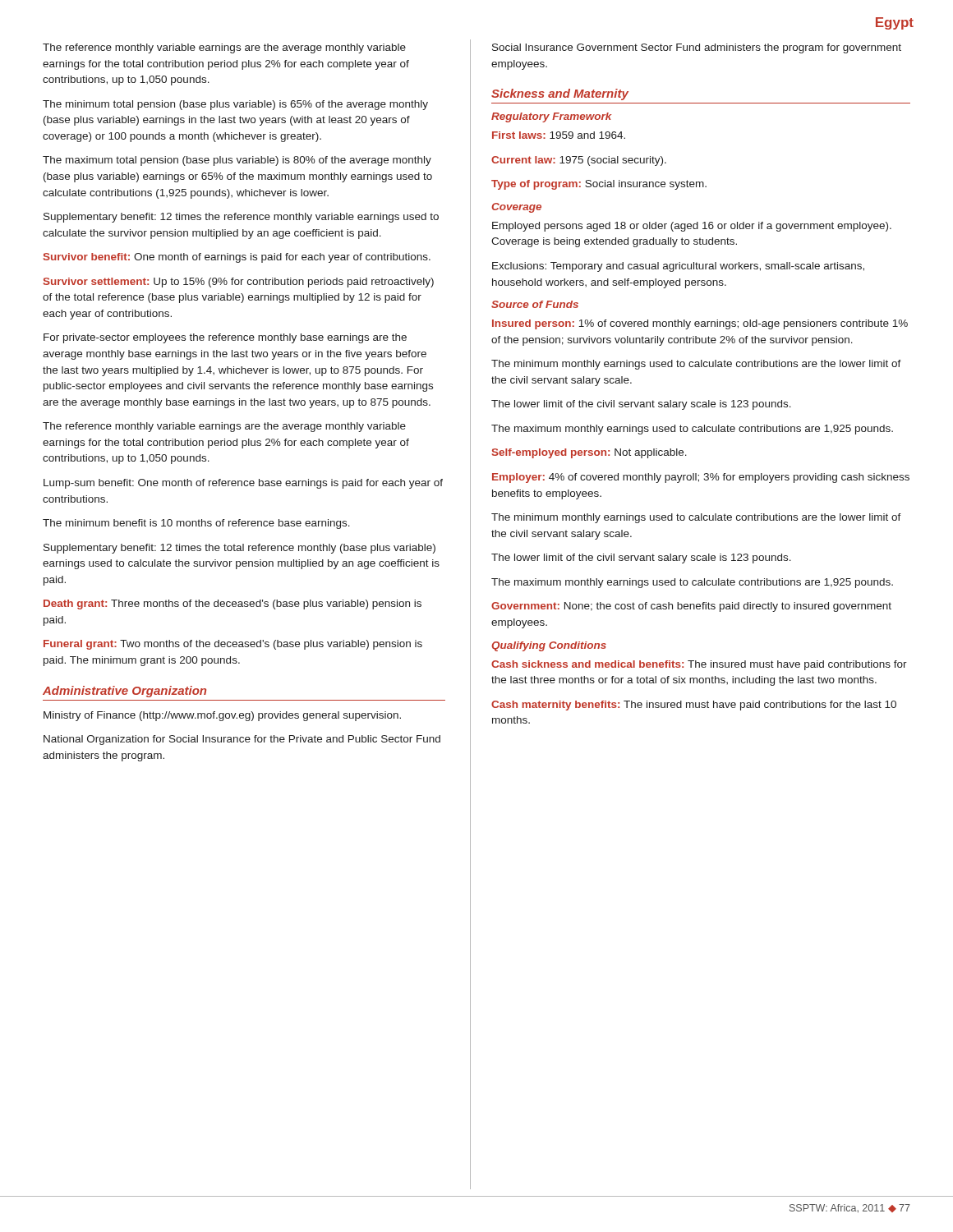The height and width of the screenshot is (1232, 953).
Task: Select the text block that reads "Lump-sum benefit: One"
Action: click(x=243, y=491)
